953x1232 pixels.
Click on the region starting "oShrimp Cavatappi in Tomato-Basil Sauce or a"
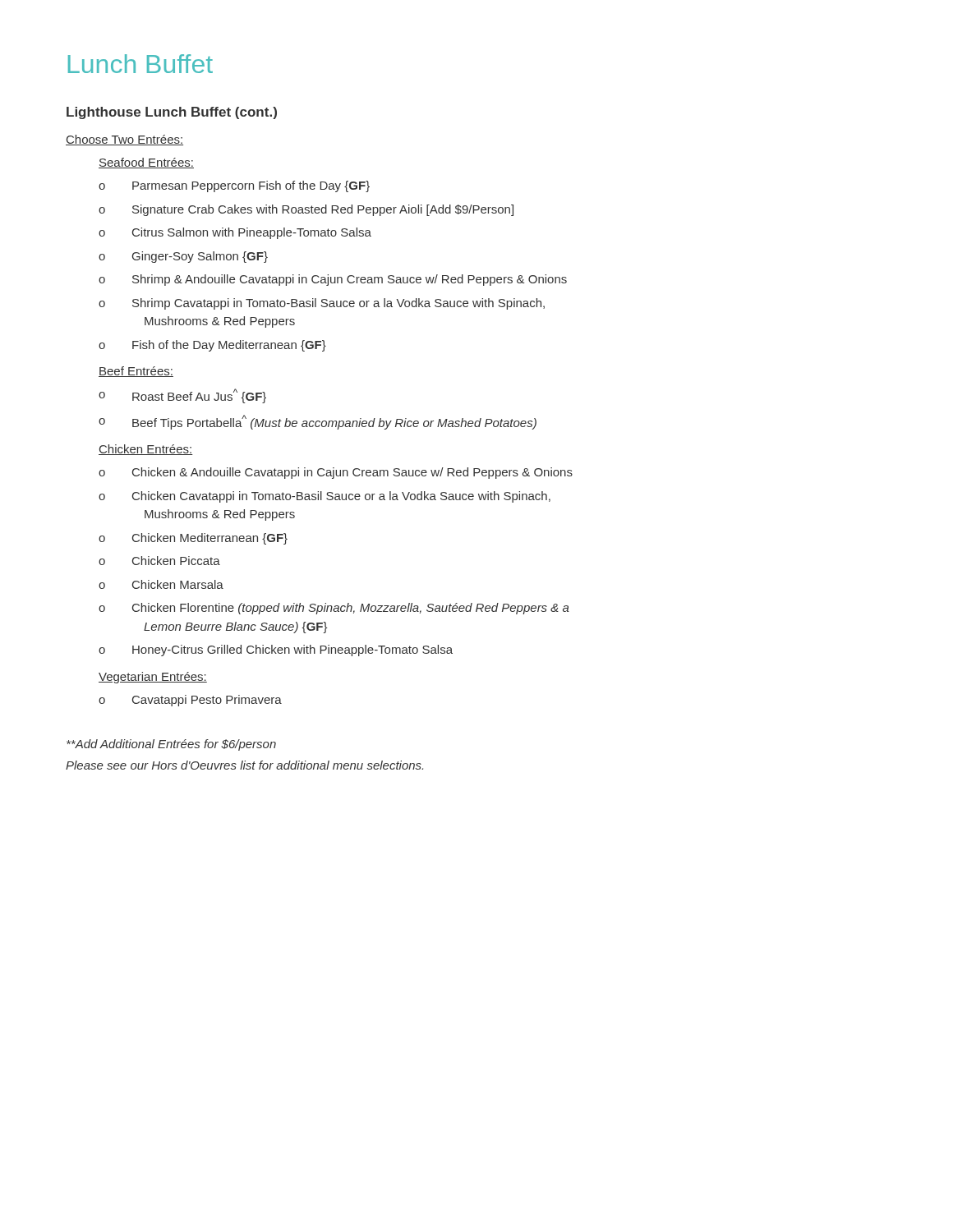pos(322,311)
